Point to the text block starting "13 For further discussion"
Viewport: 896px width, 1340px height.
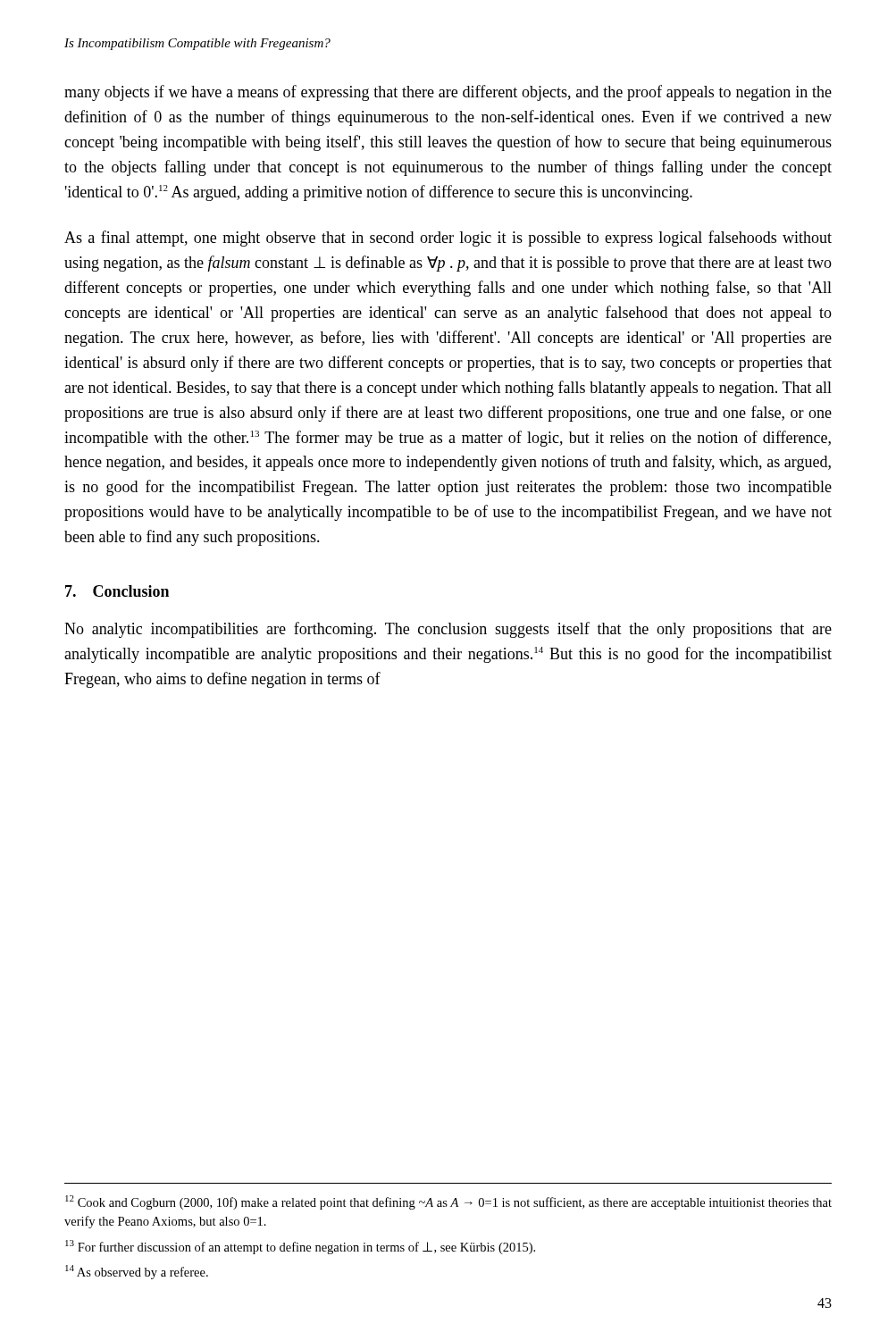click(x=300, y=1246)
